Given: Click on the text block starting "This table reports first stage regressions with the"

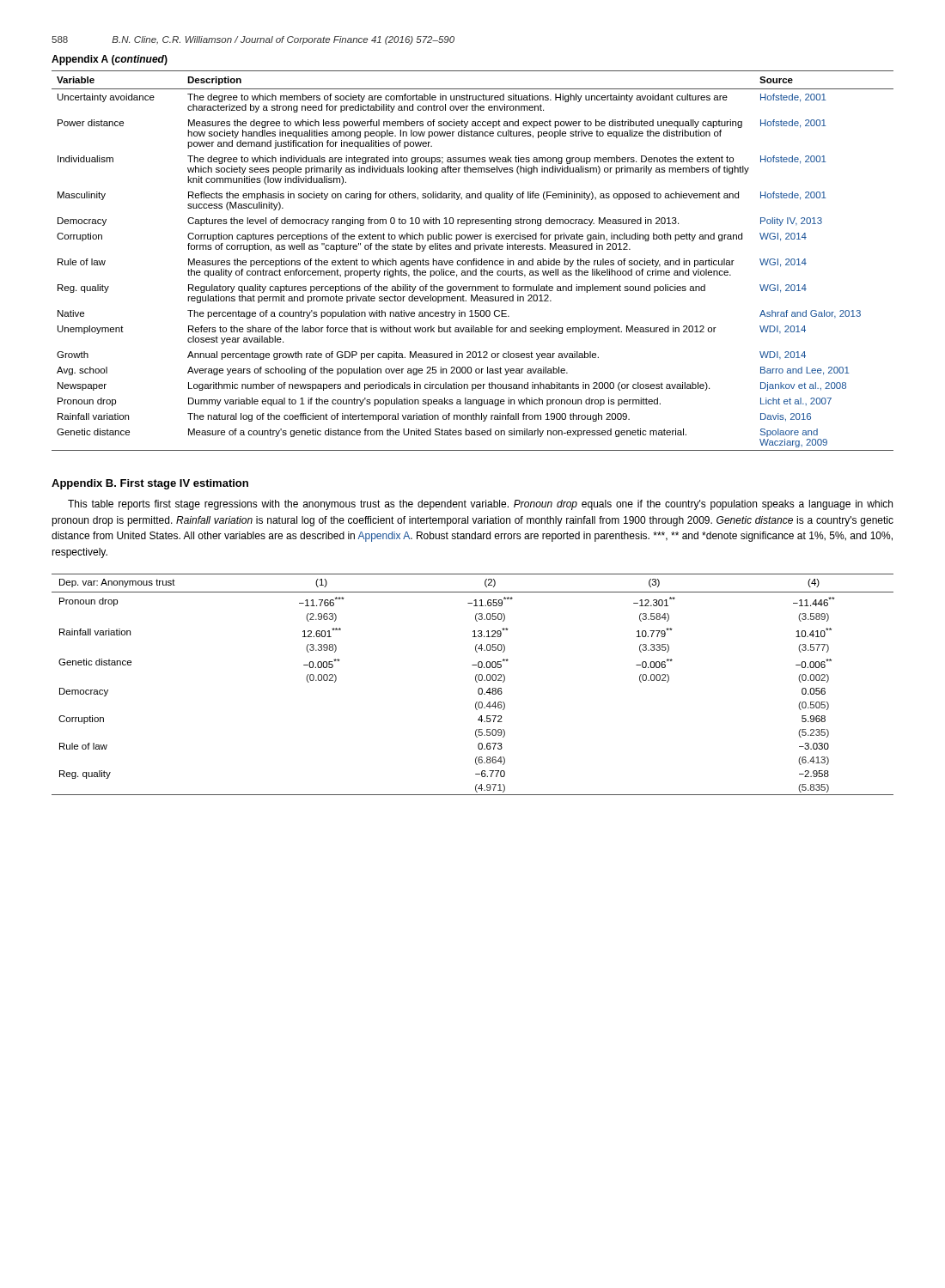Looking at the screenshot, I should [x=472, y=528].
